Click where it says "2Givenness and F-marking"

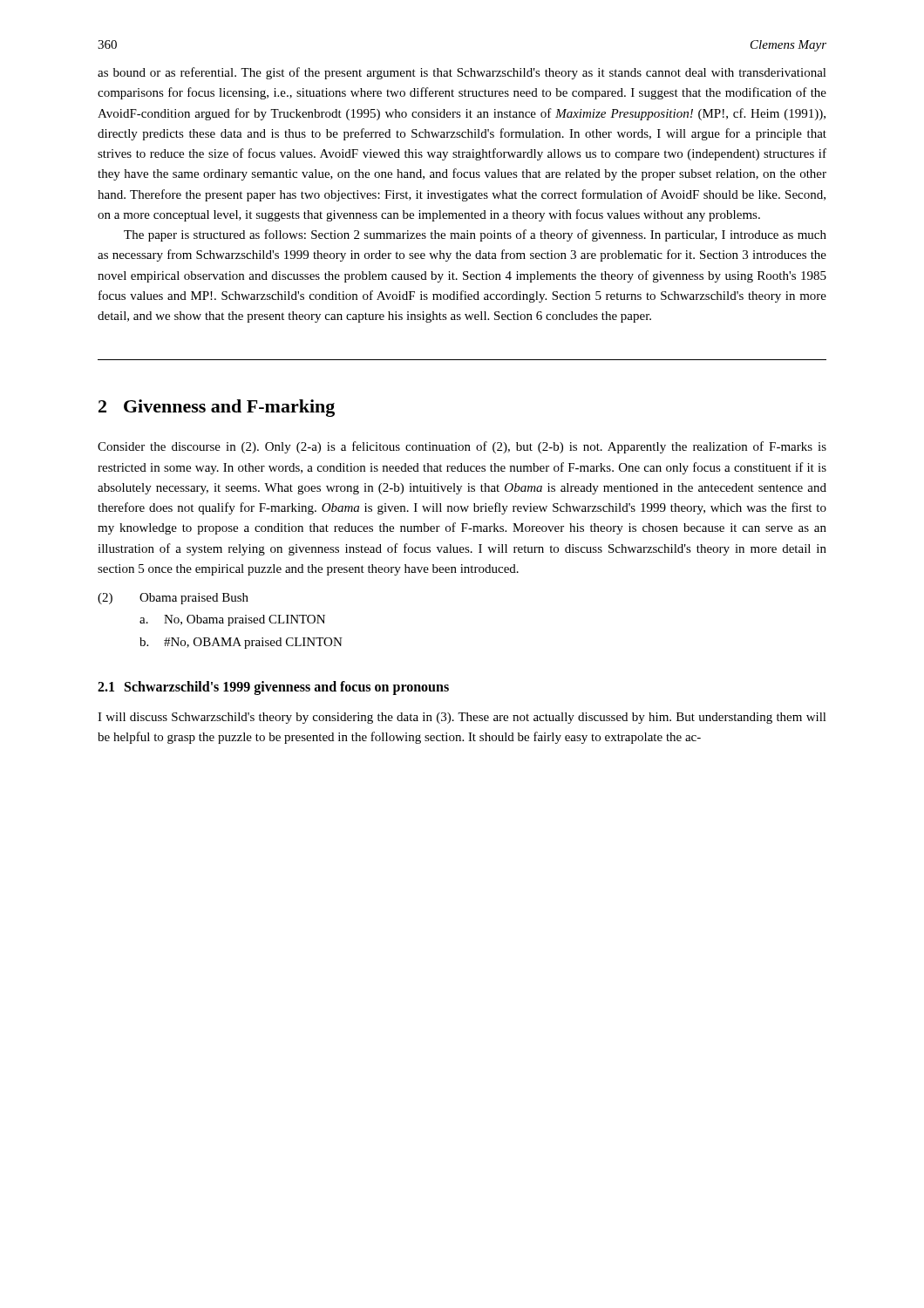(x=216, y=406)
